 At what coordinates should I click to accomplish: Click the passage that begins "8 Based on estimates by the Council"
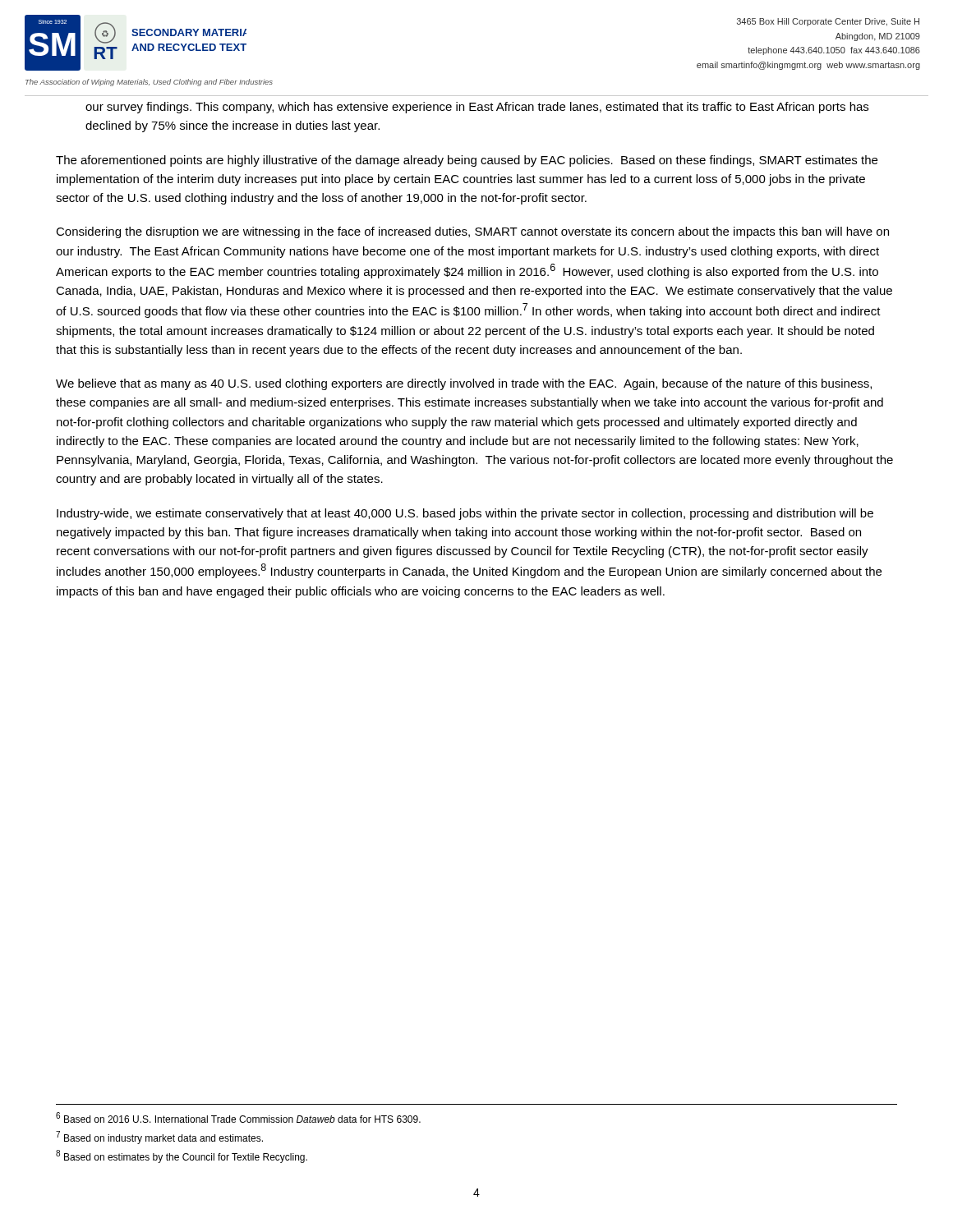[x=182, y=1156]
